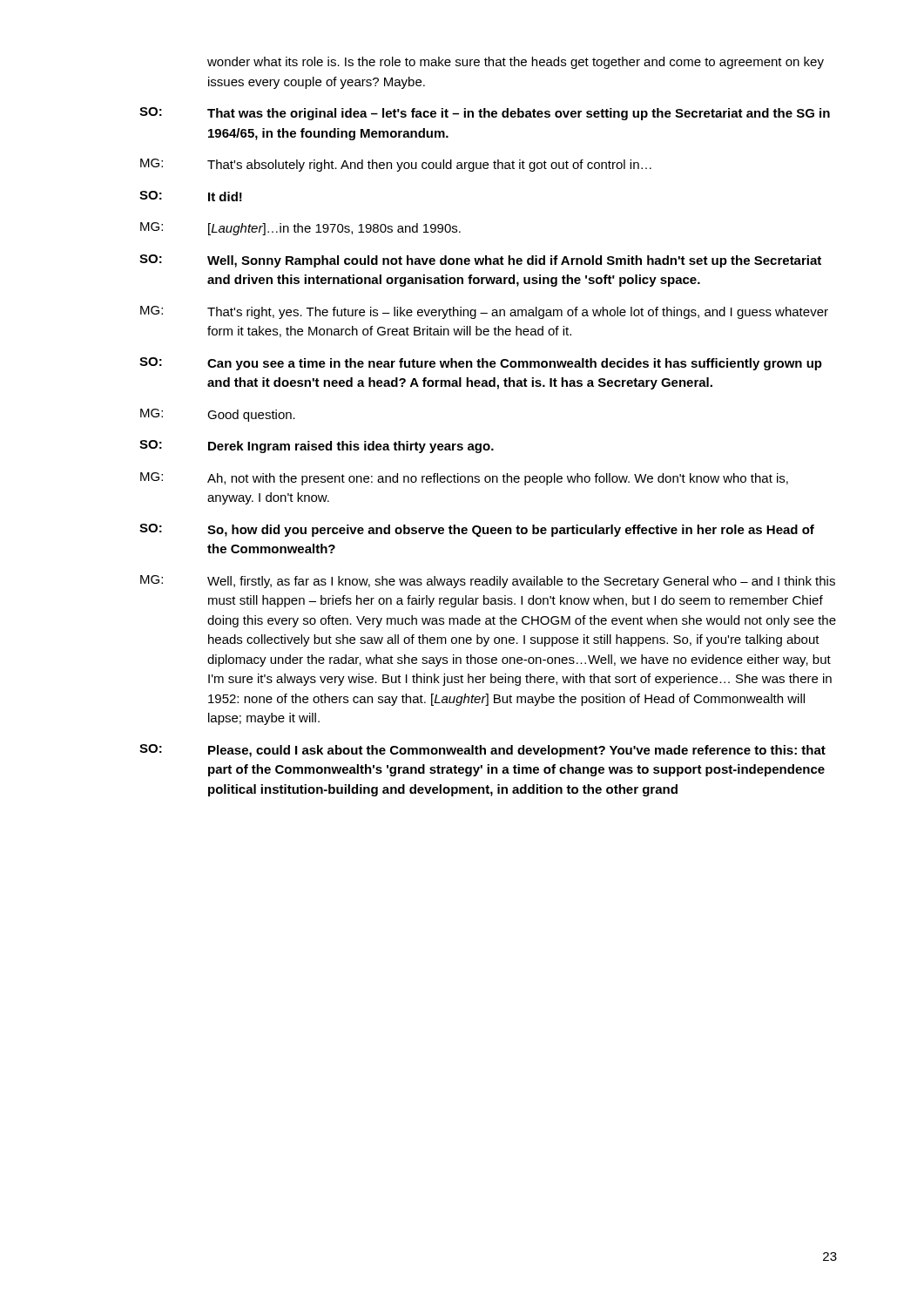The width and height of the screenshot is (924, 1307).
Task: Locate the block of text that opens with "SO: That was the"
Action: [x=488, y=123]
